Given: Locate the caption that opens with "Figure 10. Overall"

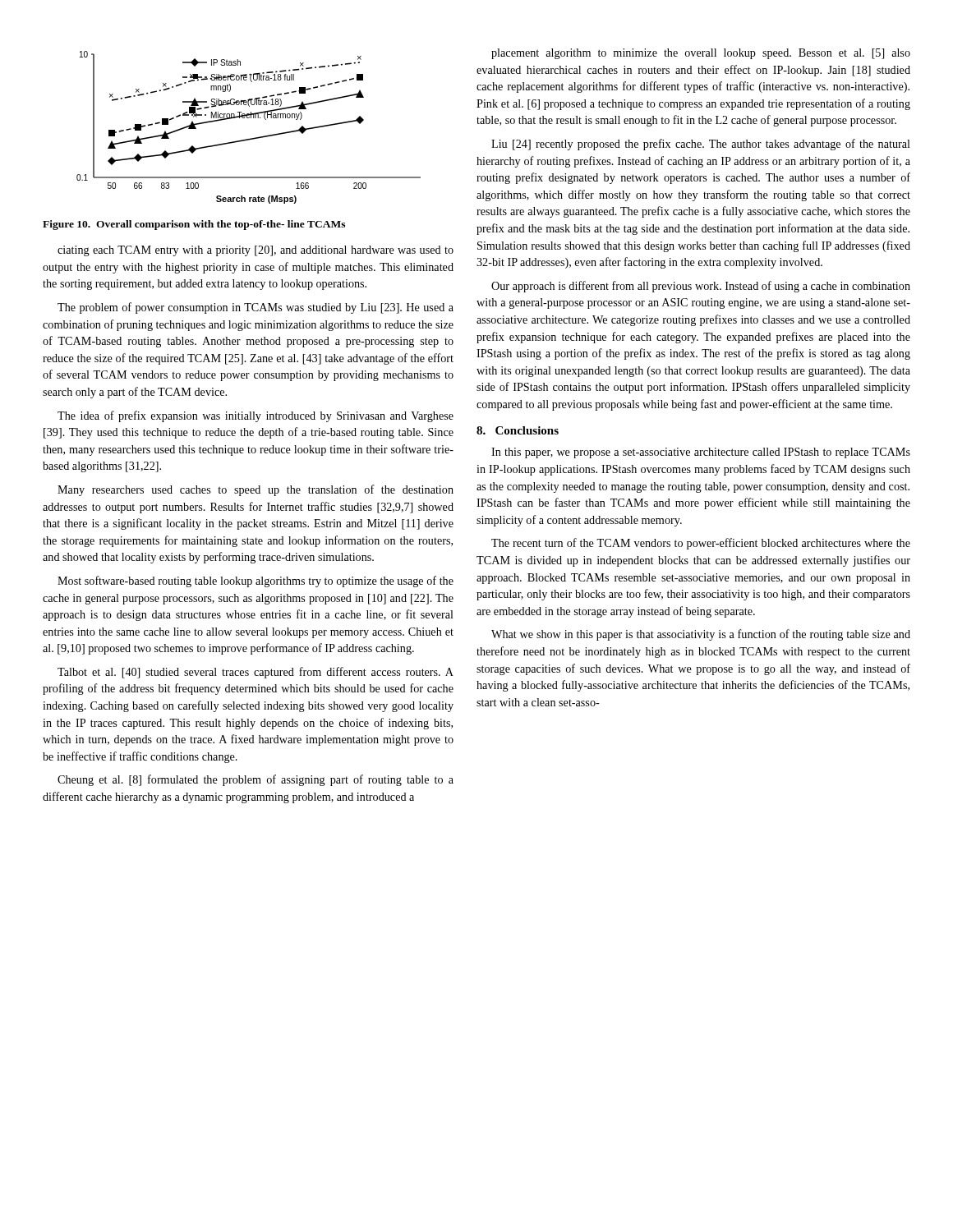Looking at the screenshot, I should coord(194,224).
